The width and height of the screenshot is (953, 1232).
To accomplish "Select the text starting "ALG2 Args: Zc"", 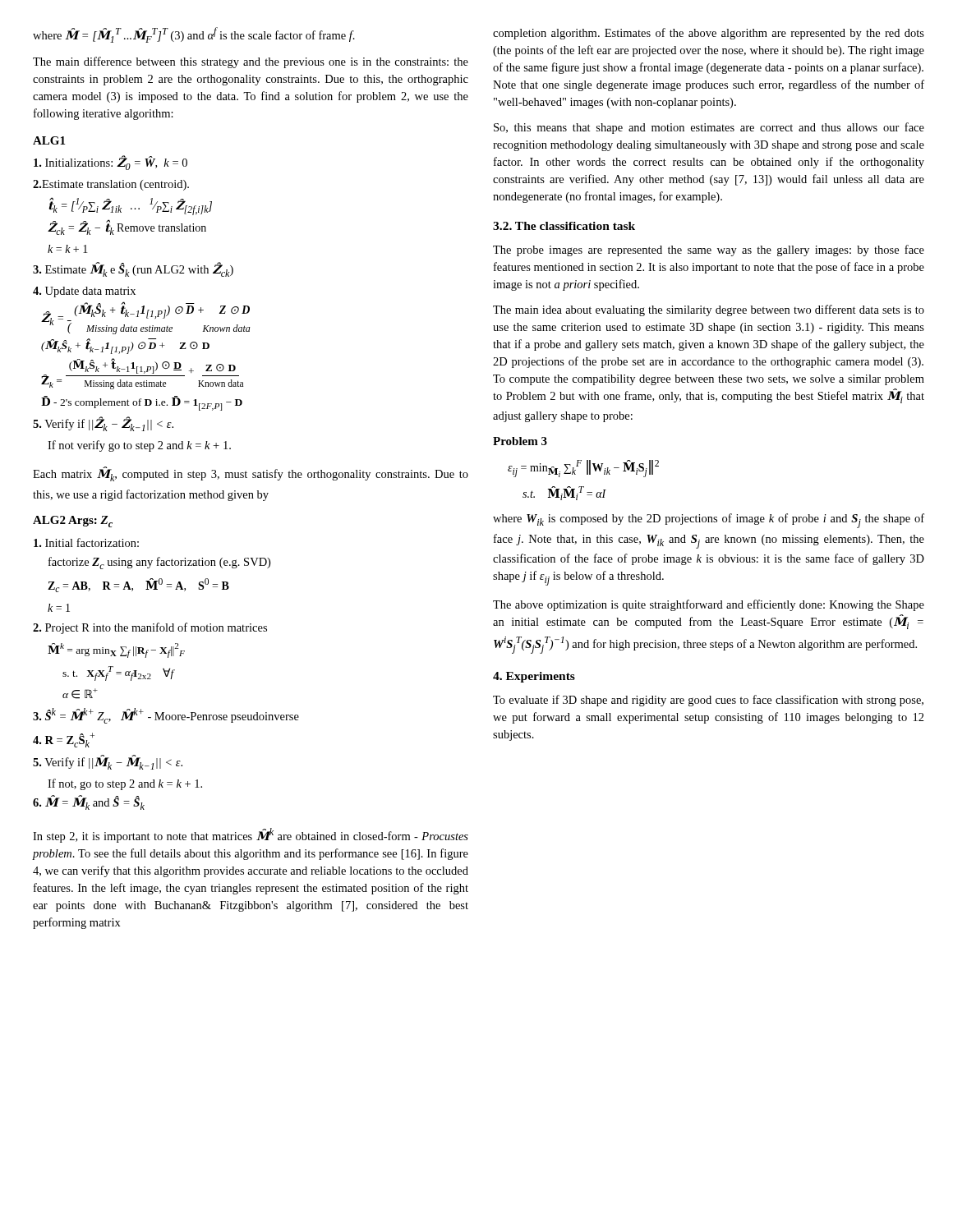I will 73,521.
